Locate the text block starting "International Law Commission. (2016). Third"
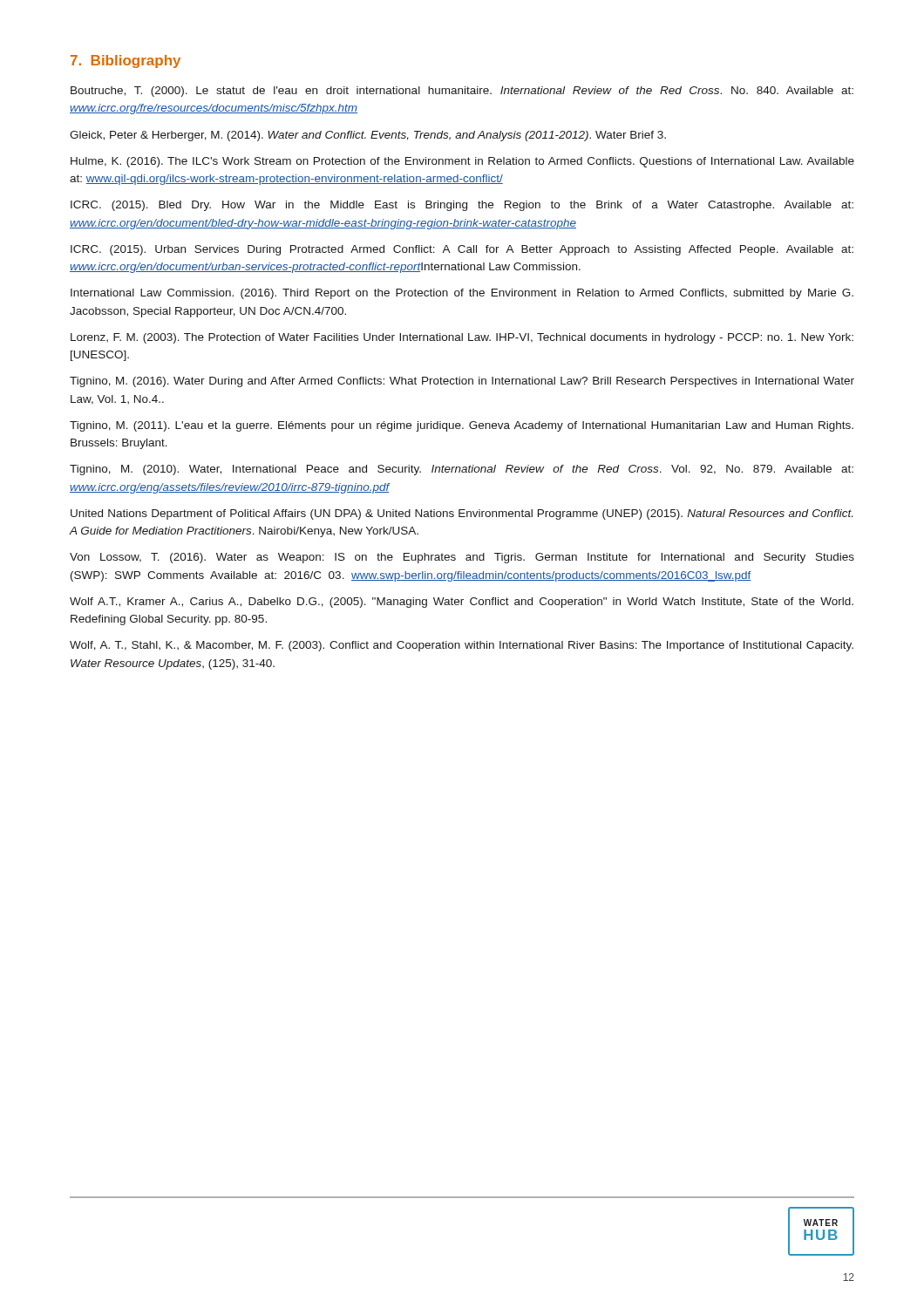 pos(462,302)
